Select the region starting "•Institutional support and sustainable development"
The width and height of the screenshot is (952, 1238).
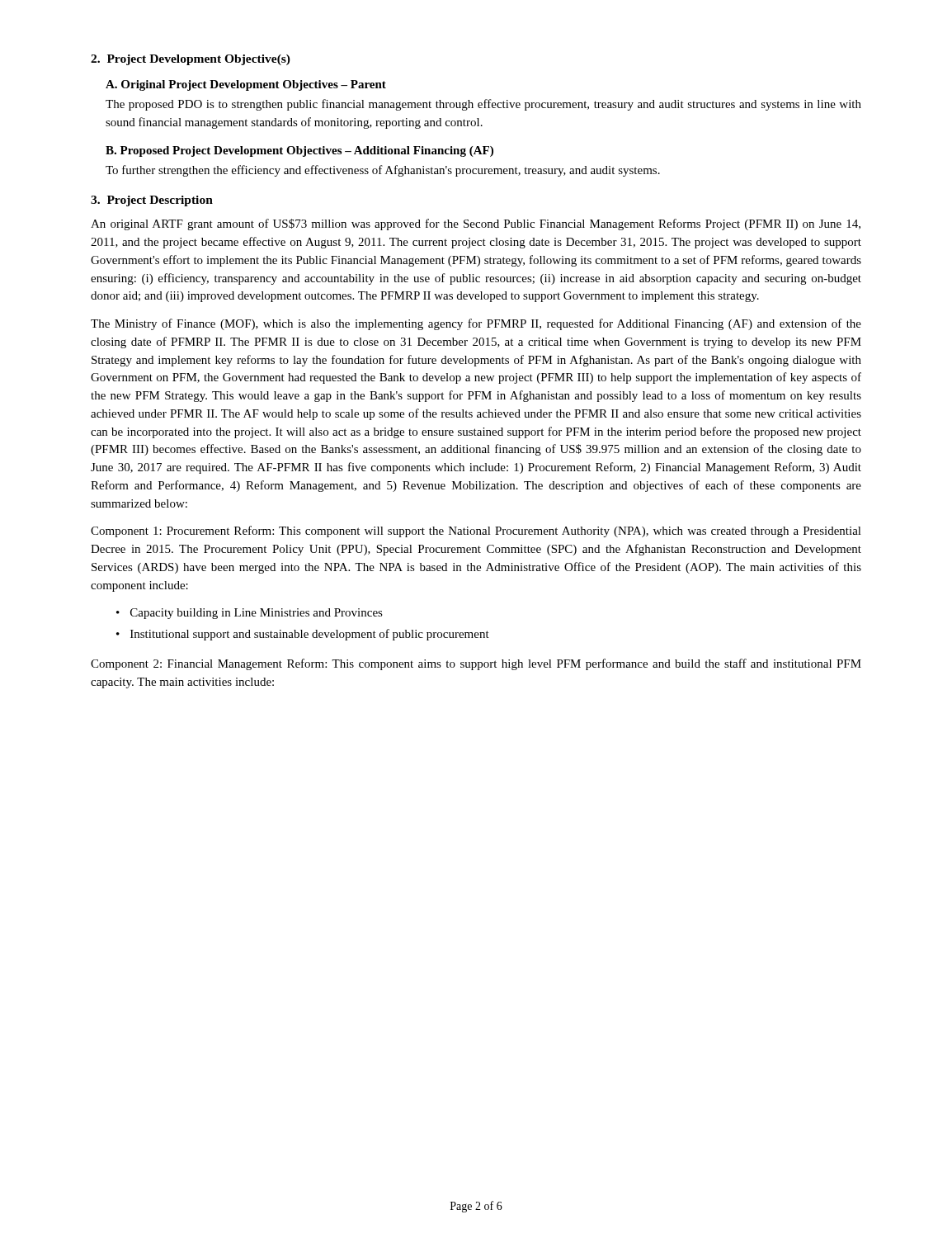[302, 635]
